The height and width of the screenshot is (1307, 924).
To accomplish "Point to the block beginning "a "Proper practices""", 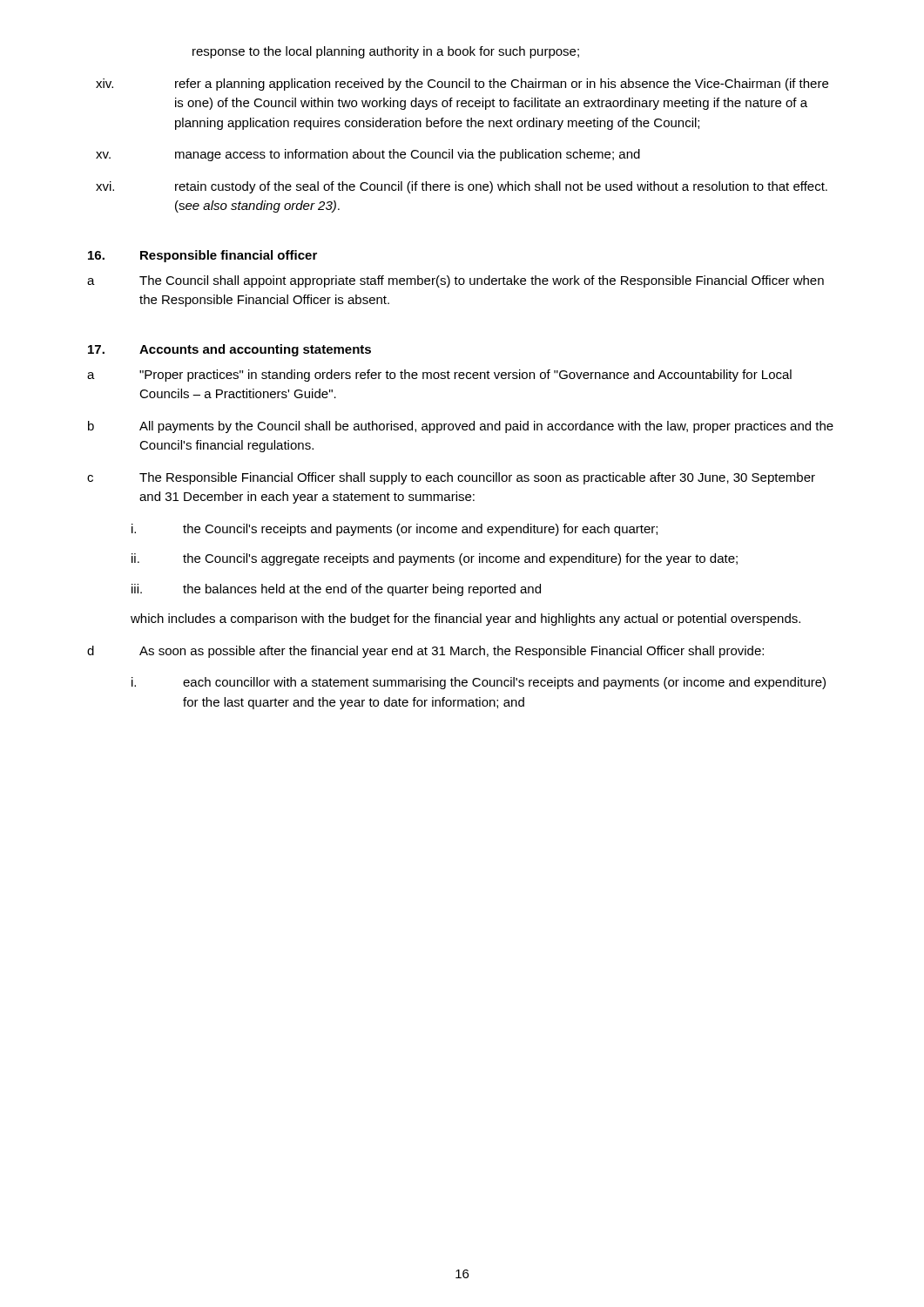I will click(462, 384).
